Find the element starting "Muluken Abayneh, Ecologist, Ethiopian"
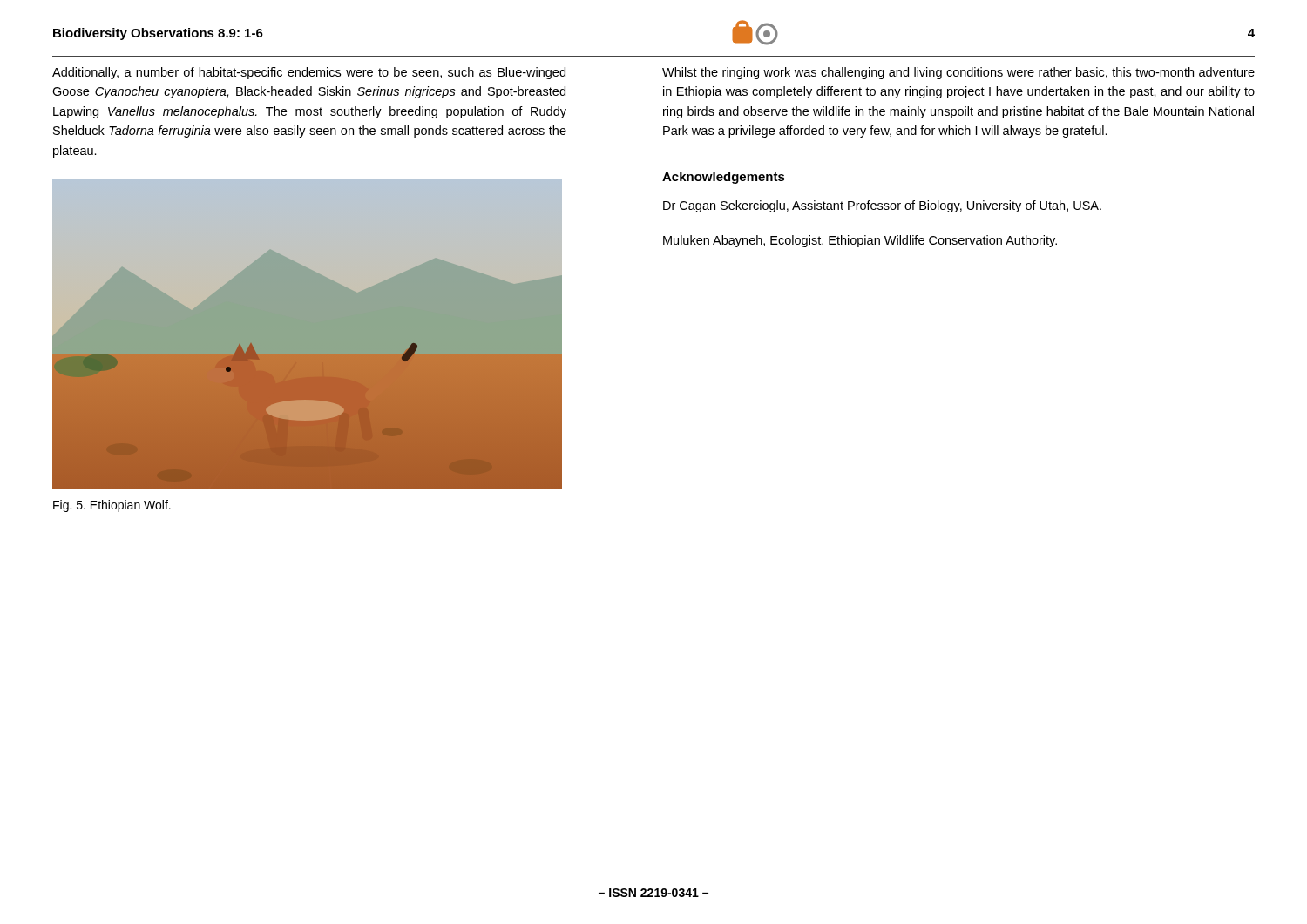Screen dimensions: 924x1307 click(x=860, y=241)
